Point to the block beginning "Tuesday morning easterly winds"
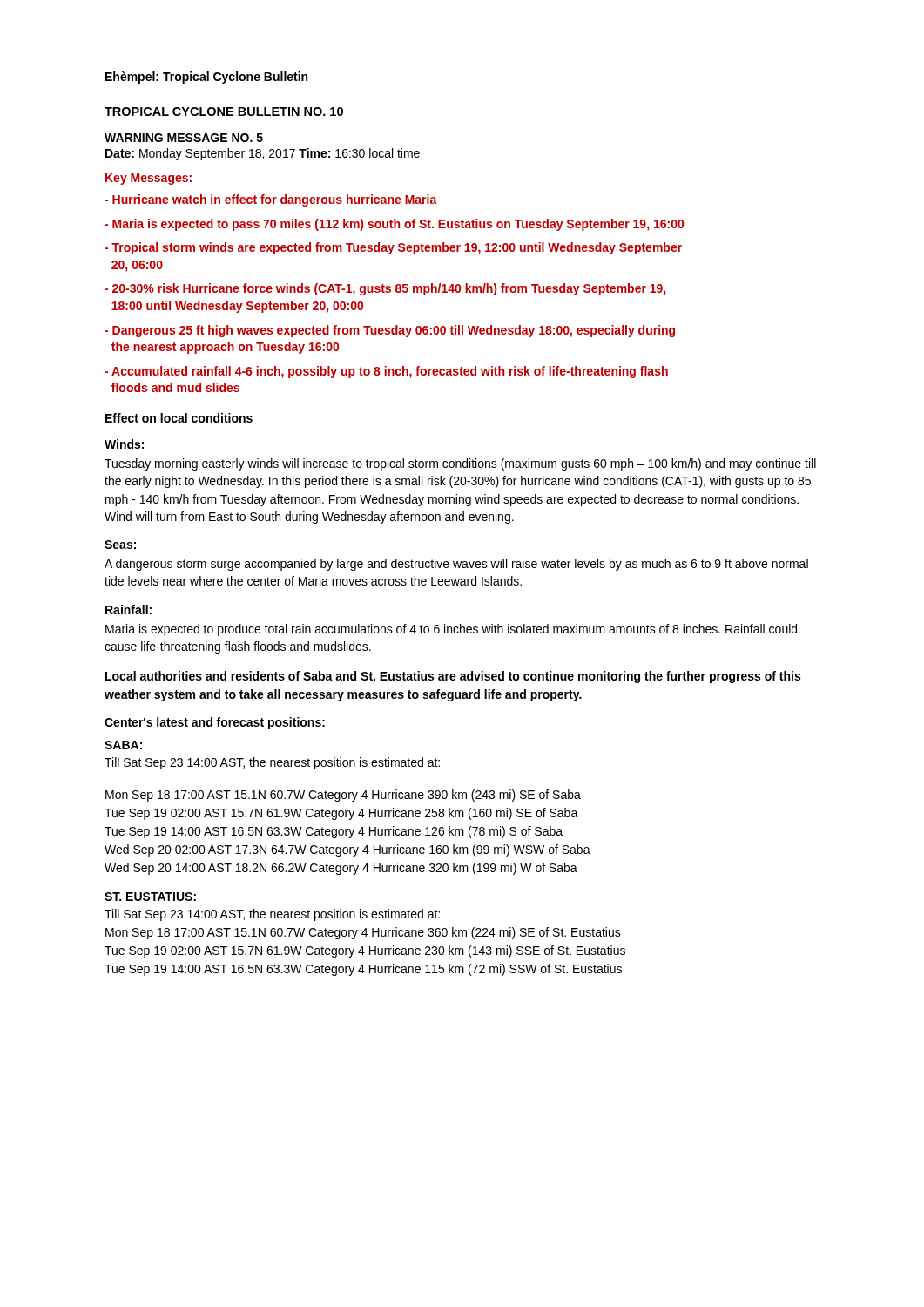Image resolution: width=924 pixels, height=1307 pixels. click(460, 490)
